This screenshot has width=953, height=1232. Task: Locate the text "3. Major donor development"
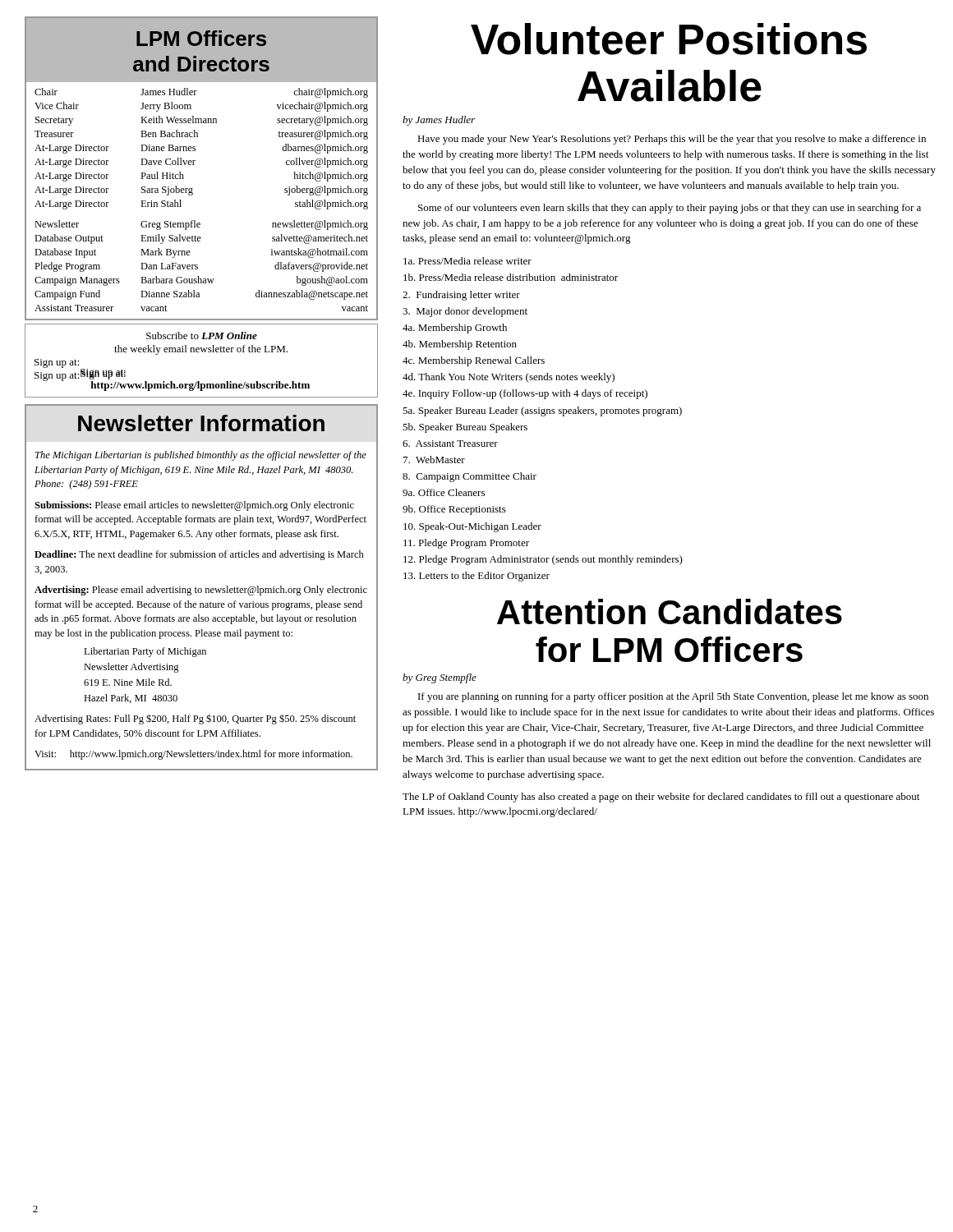[465, 311]
